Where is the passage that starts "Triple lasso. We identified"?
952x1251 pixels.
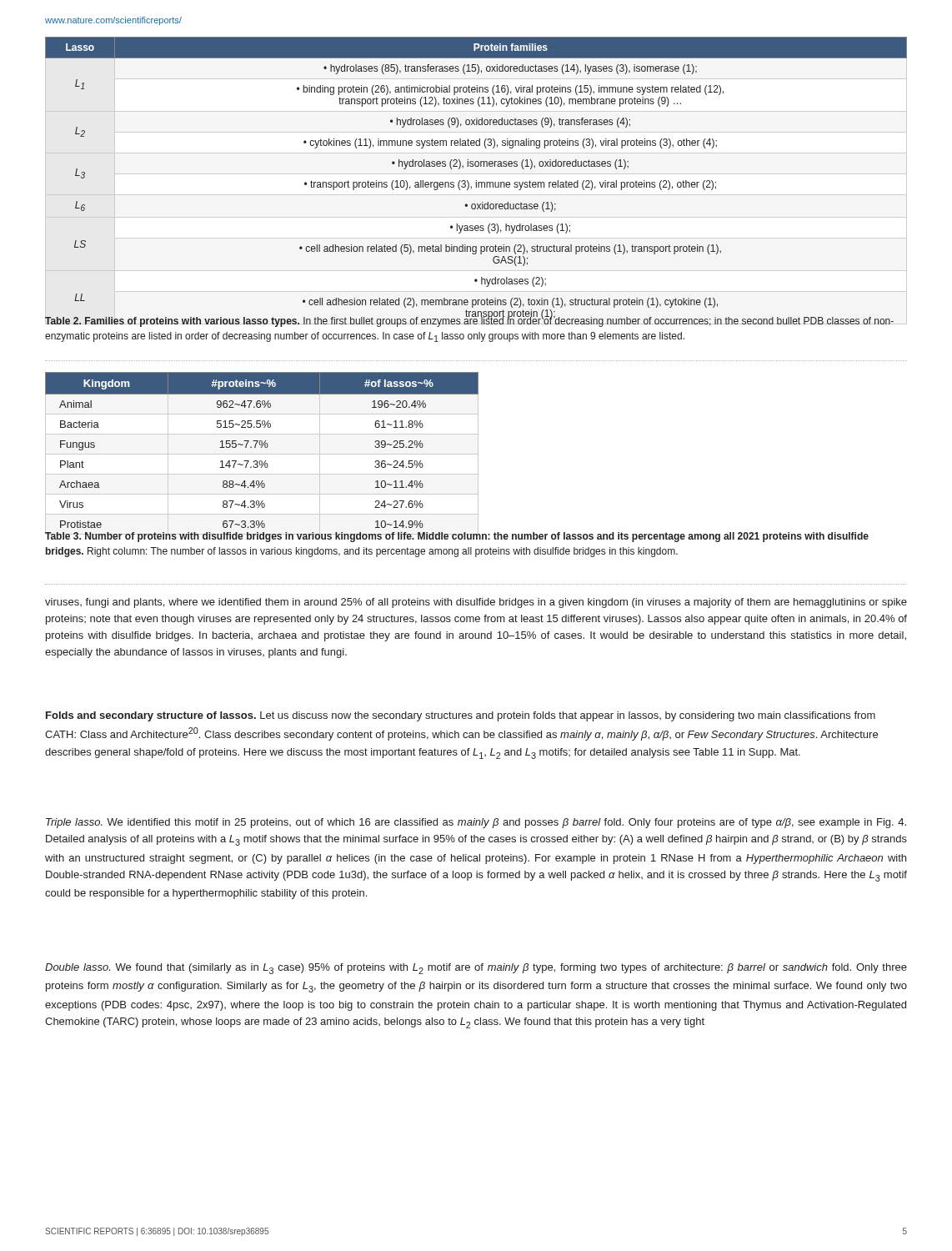pos(476,857)
